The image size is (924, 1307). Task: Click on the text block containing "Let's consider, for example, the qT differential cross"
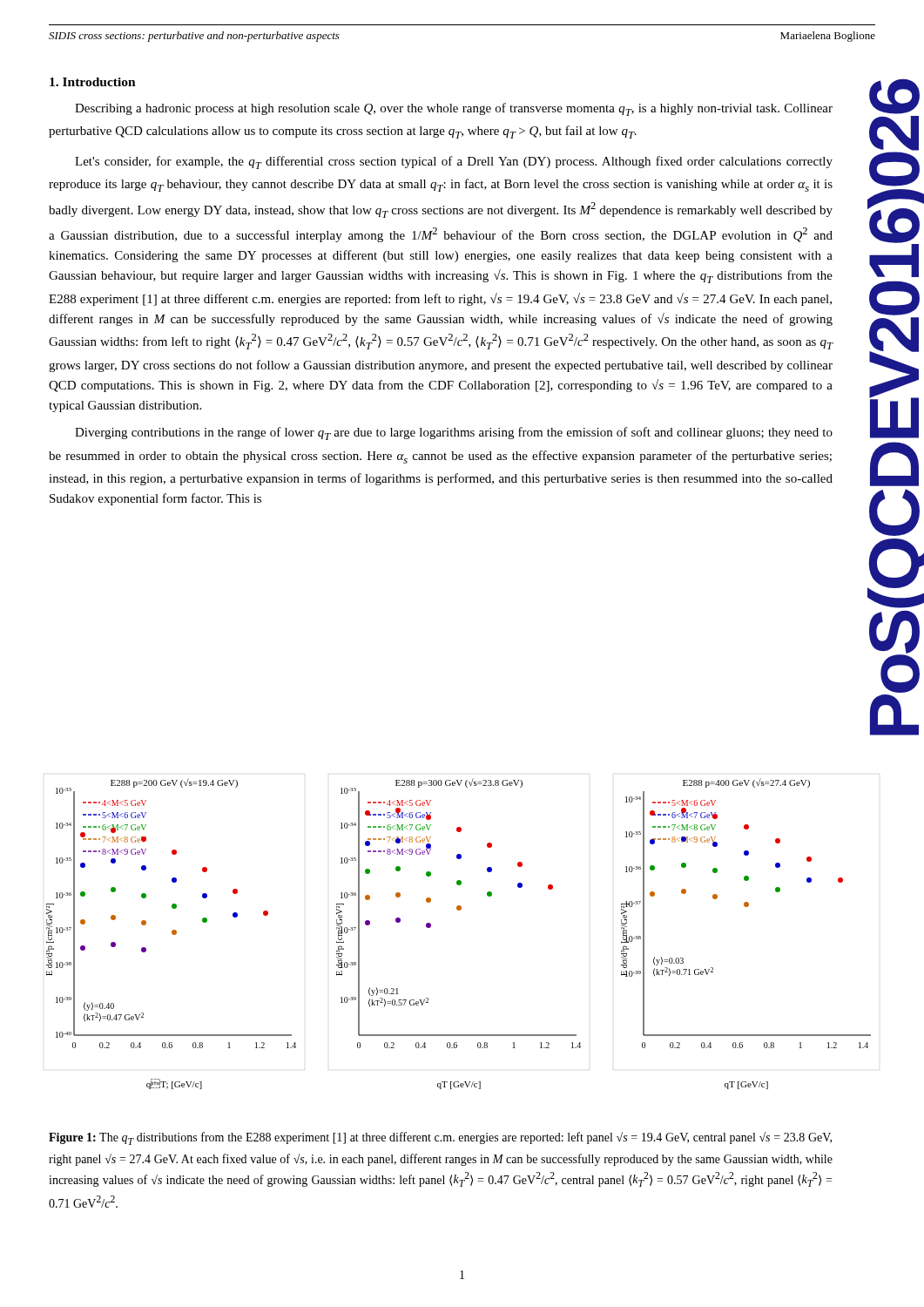point(441,283)
